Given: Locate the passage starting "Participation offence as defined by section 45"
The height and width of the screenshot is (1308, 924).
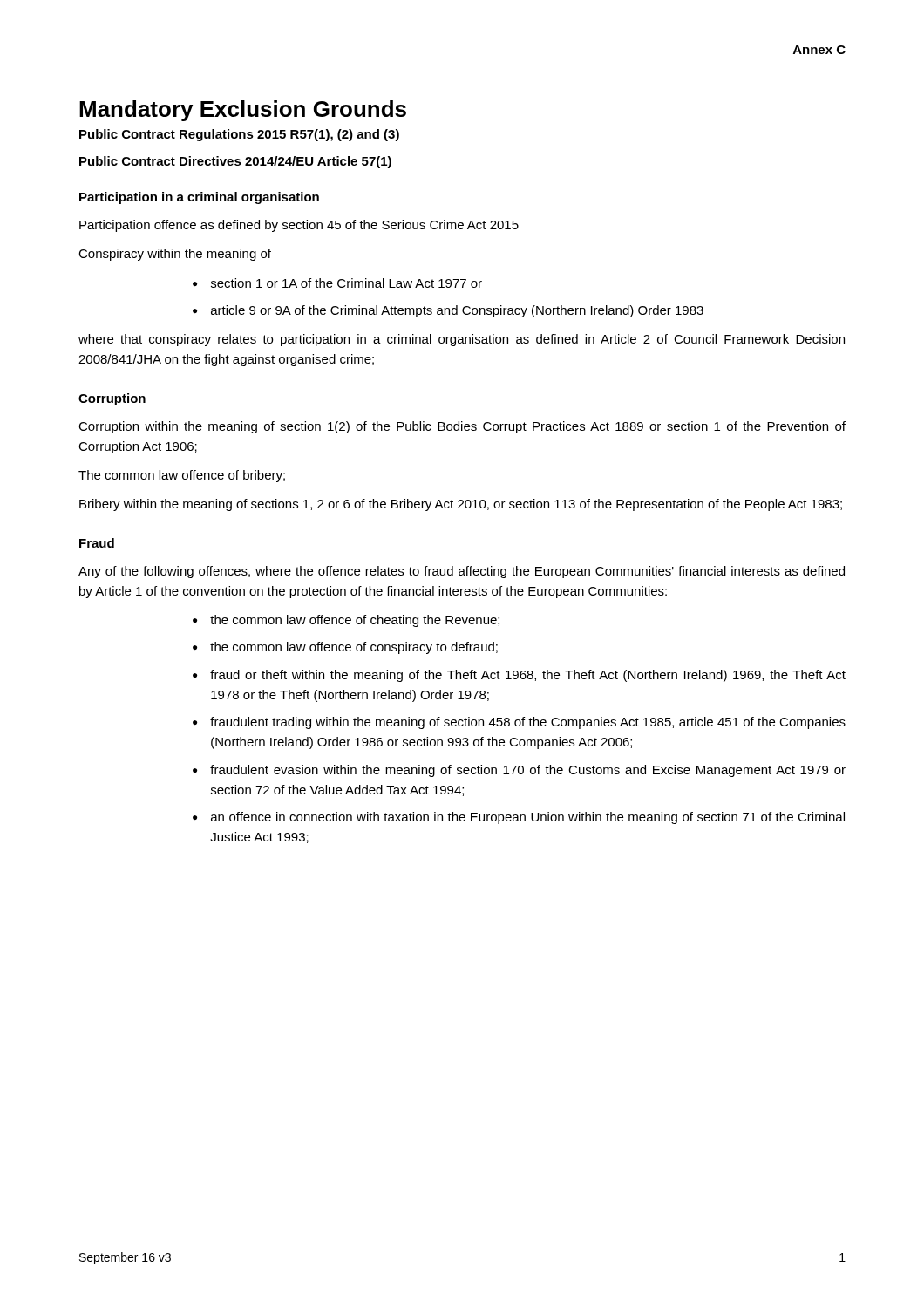Looking at the screenshot, I should click(299, 225).
